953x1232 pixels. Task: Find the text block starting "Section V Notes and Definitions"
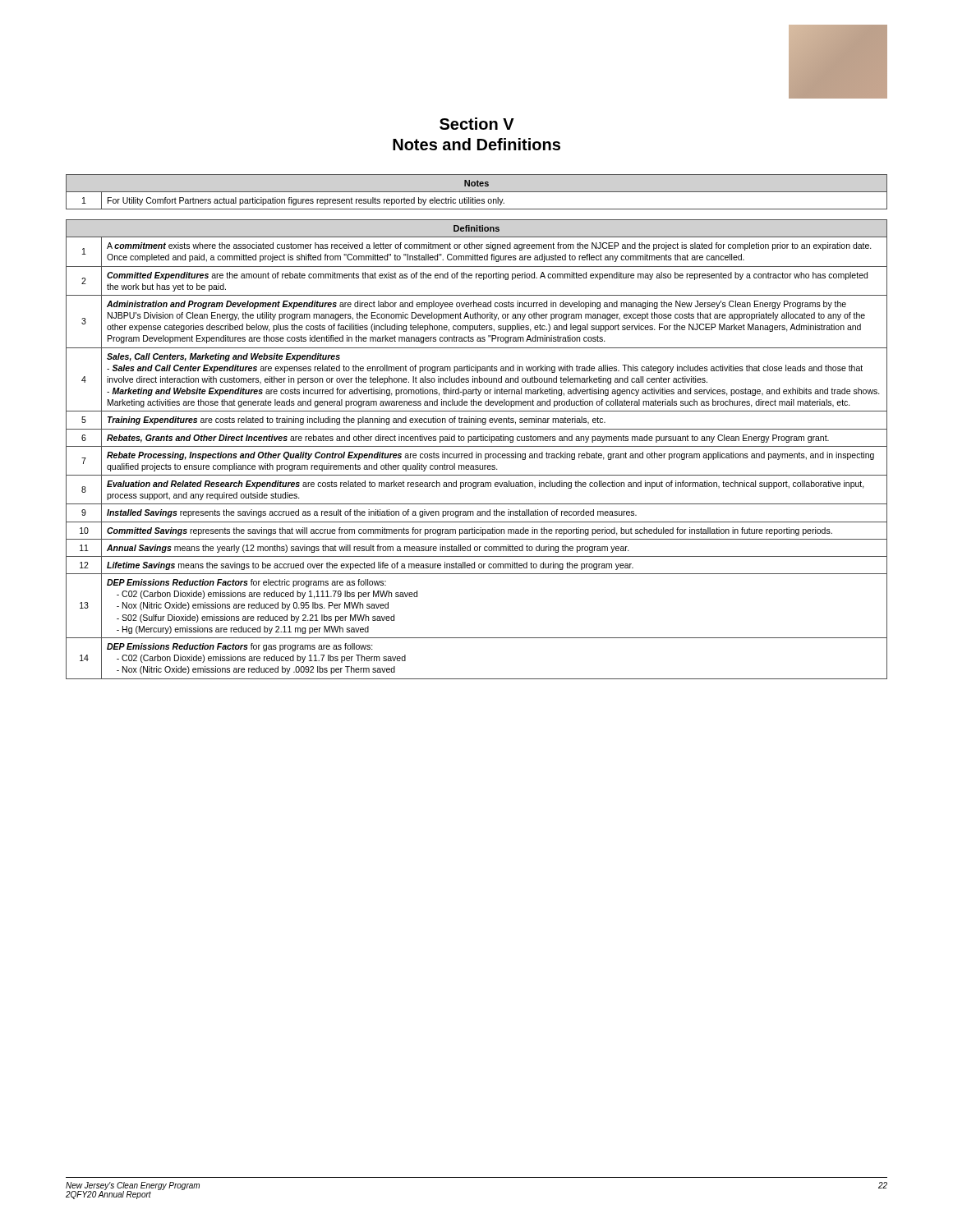click(x=476, y=135)
